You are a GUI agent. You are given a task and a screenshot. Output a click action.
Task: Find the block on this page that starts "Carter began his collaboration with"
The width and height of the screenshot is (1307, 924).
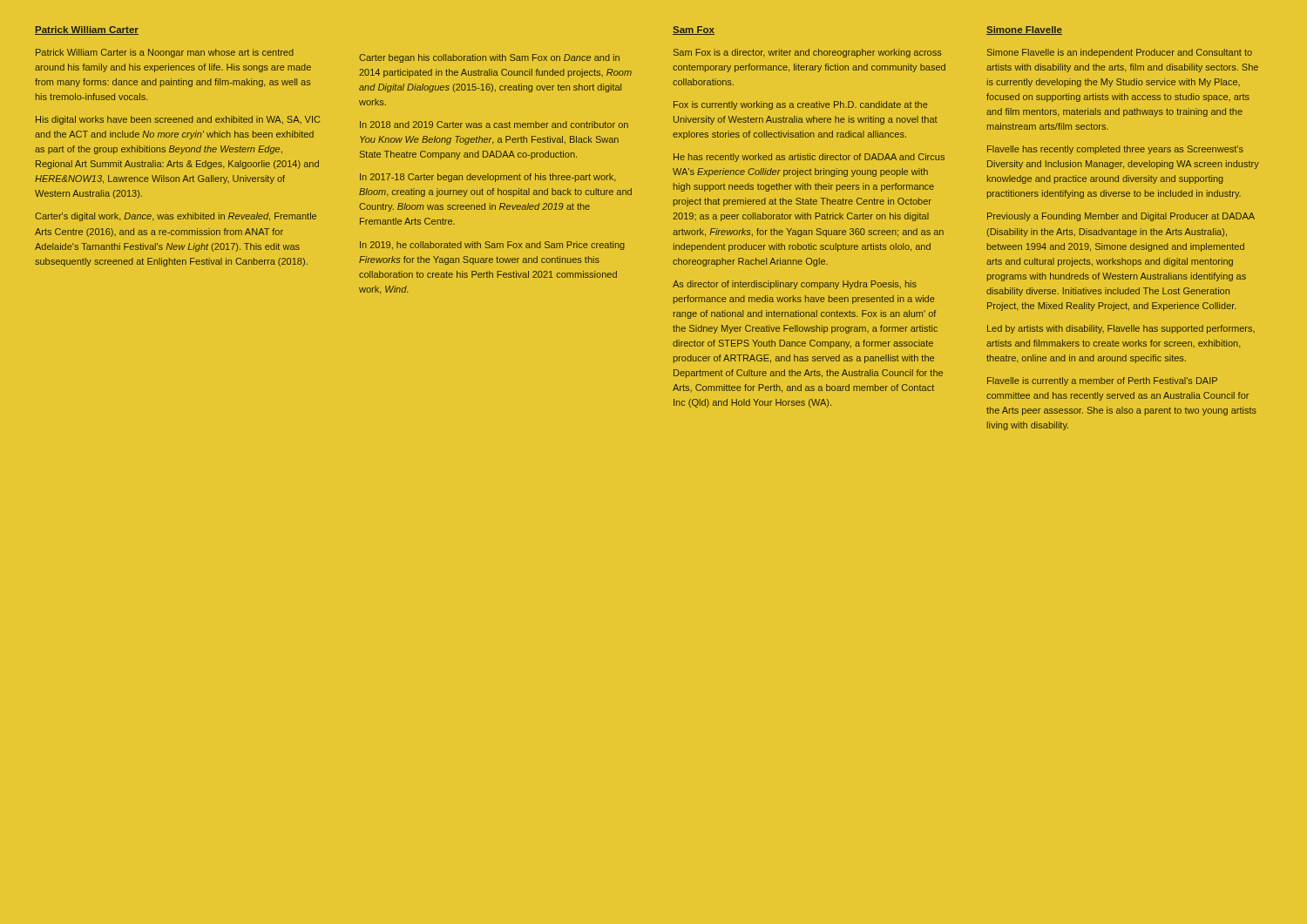[x=497, y=174]
